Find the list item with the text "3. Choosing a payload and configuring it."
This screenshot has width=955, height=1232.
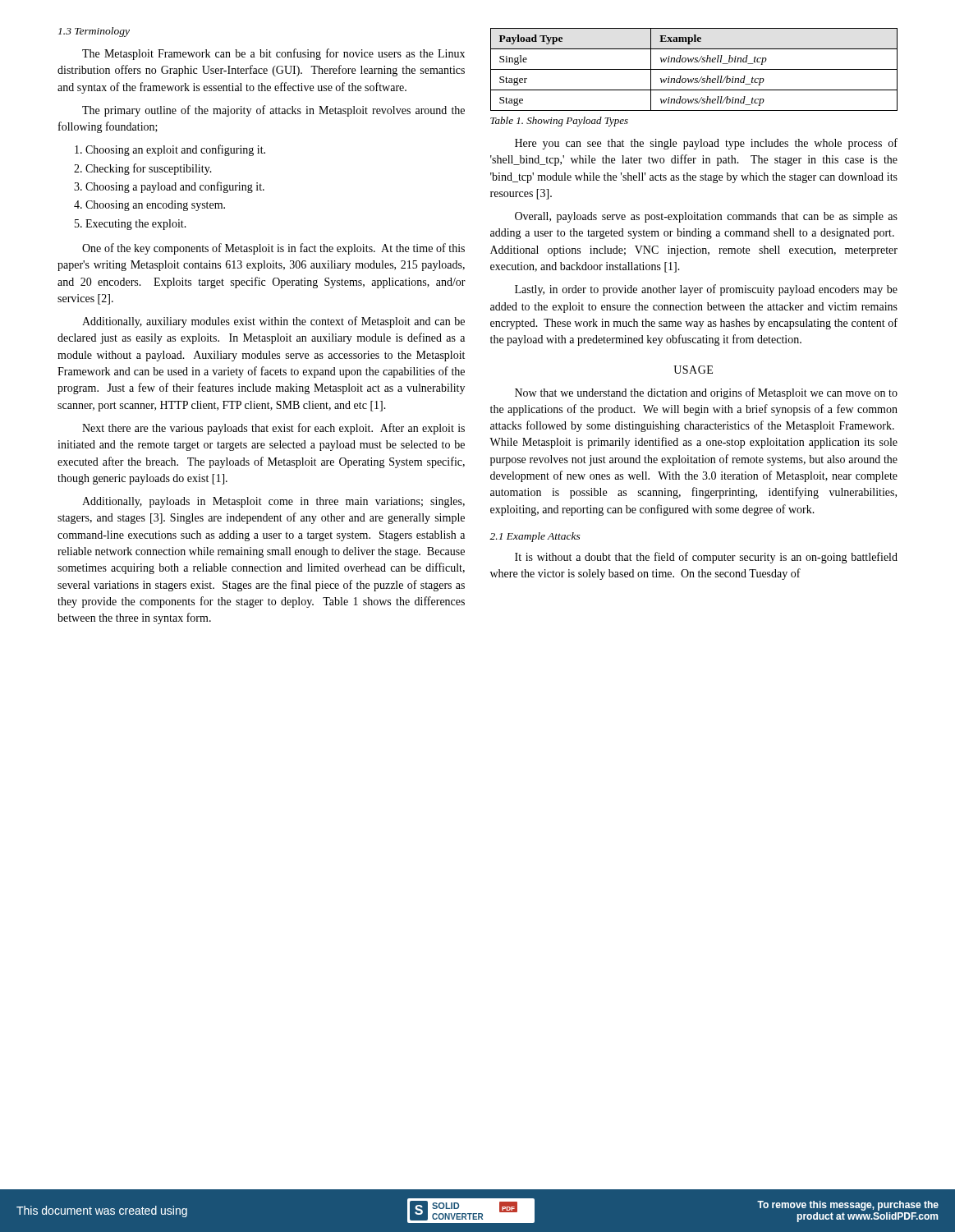(x=169, y=187)
